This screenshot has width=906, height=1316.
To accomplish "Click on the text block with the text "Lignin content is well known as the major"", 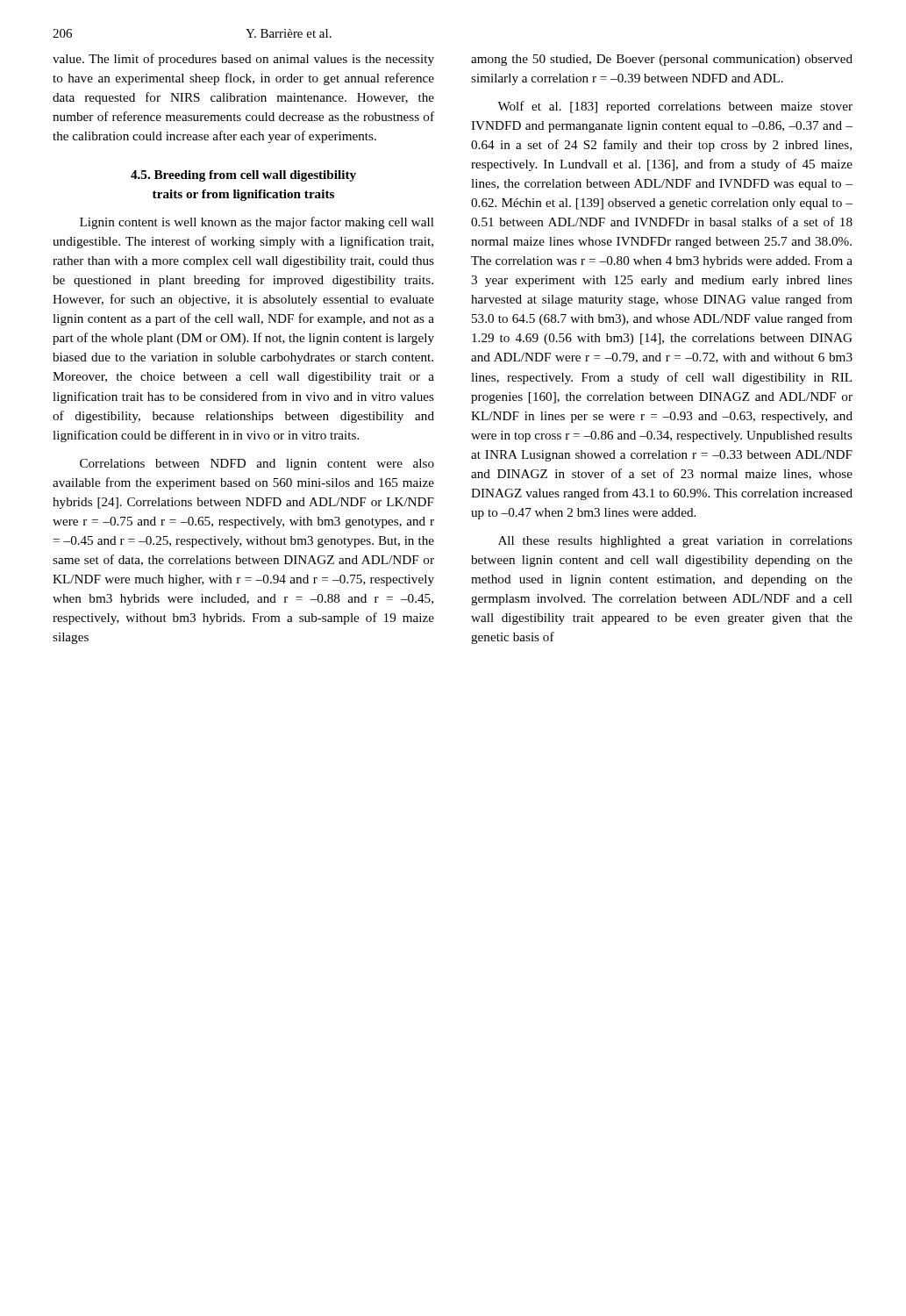I will tap(243, 328).
